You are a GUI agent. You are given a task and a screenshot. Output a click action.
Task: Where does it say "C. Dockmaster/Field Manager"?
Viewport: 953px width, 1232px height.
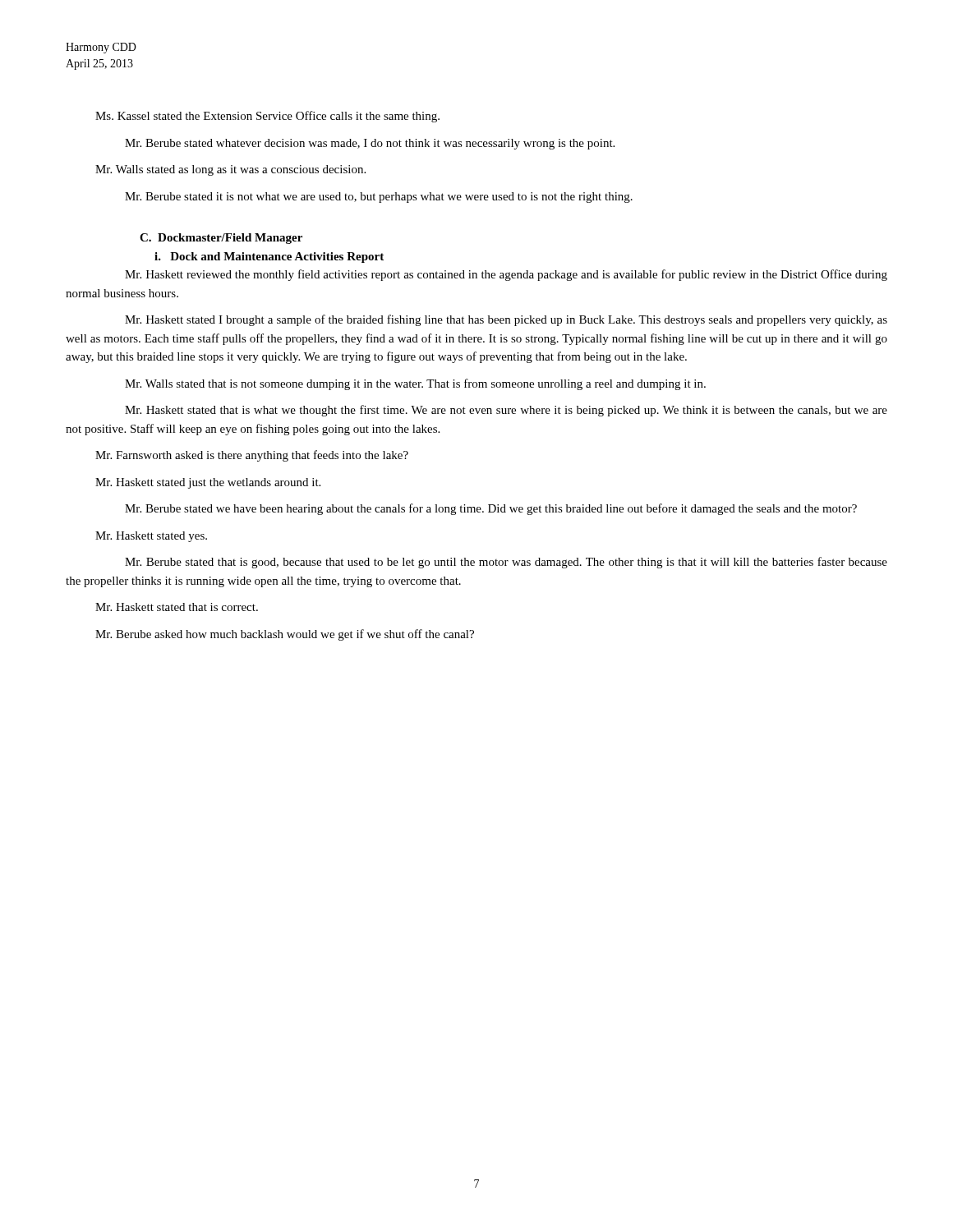point(221,237)
